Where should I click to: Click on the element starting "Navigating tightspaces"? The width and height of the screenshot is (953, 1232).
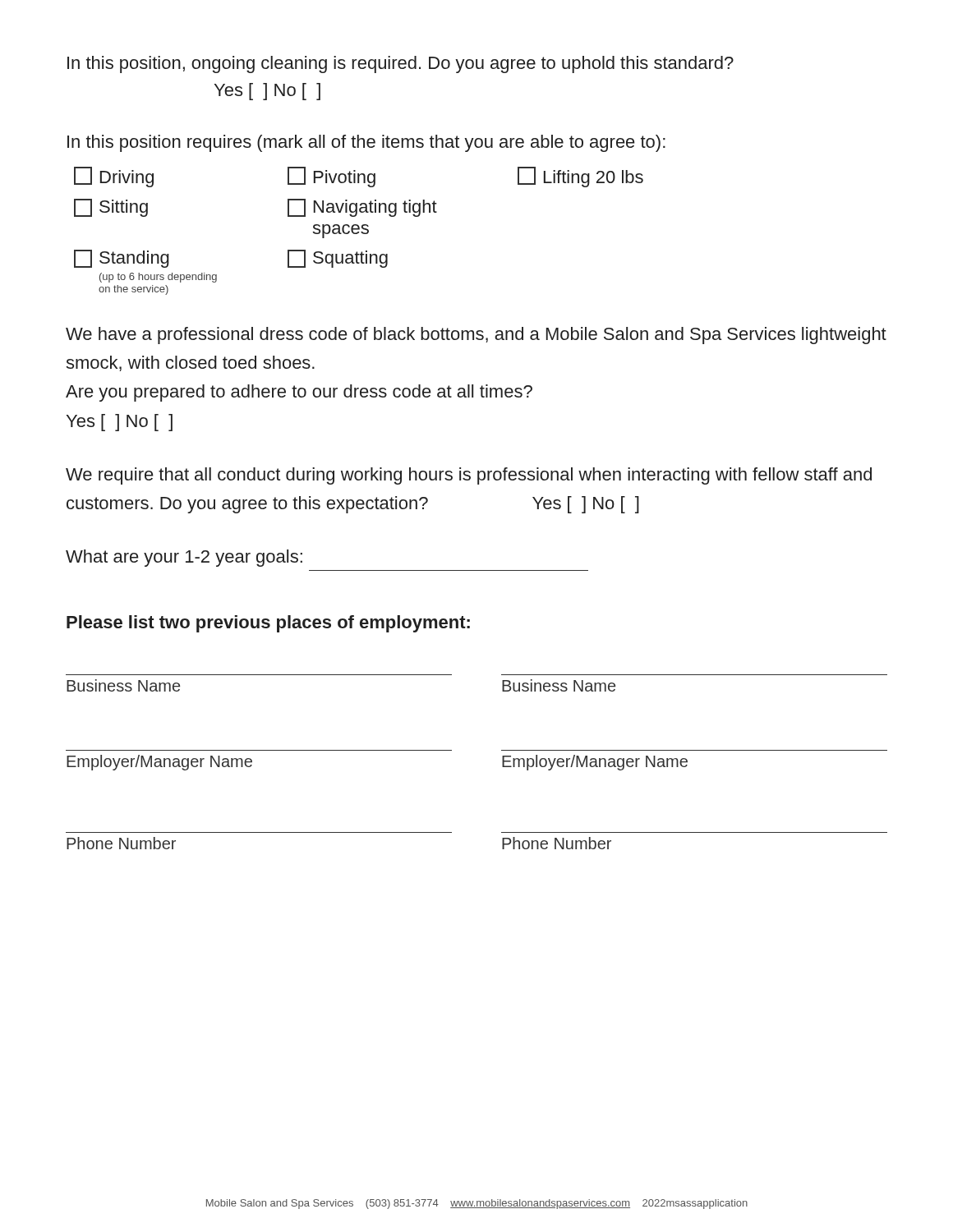coord(362,218)
